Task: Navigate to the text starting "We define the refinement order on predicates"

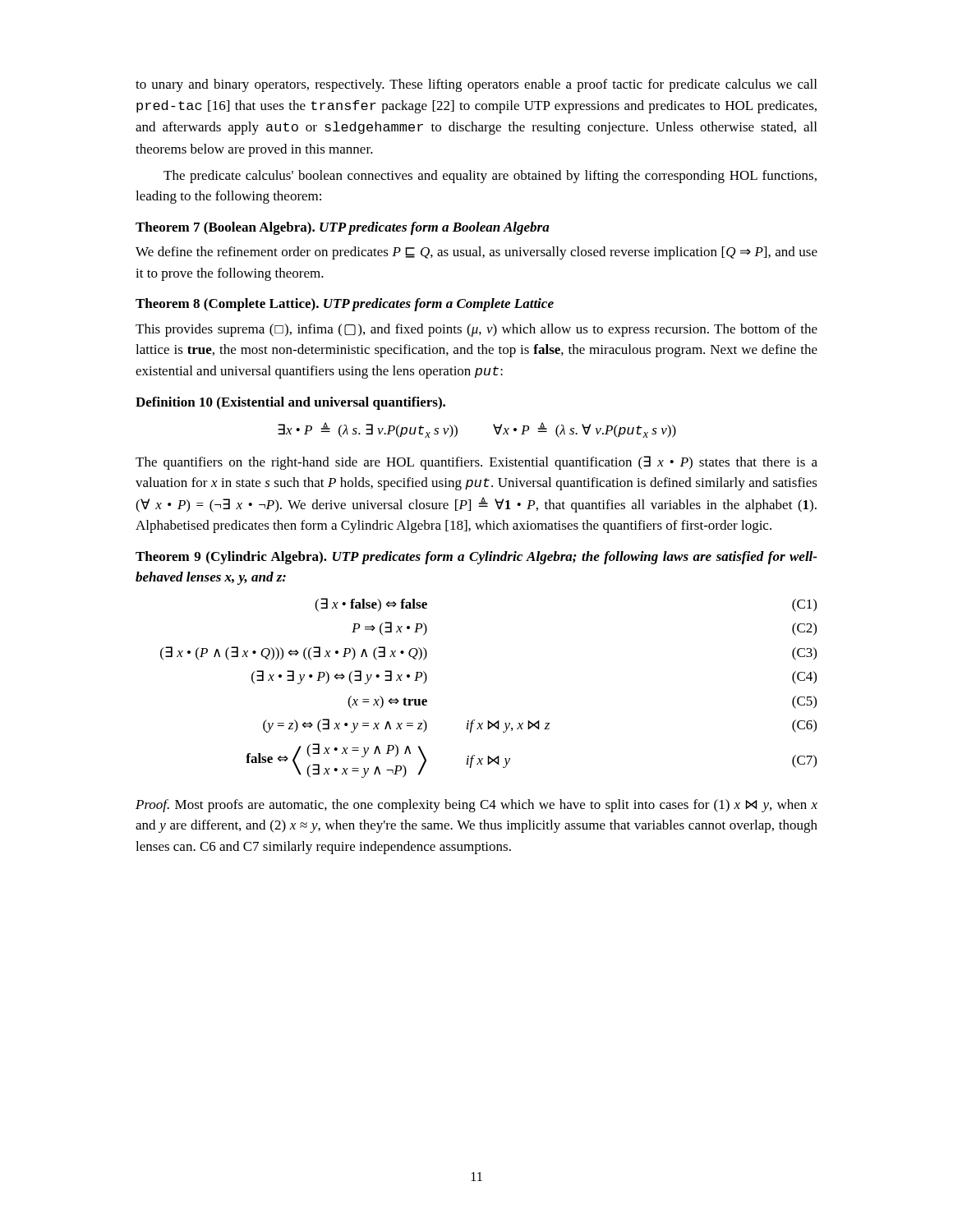Action: 476,263
